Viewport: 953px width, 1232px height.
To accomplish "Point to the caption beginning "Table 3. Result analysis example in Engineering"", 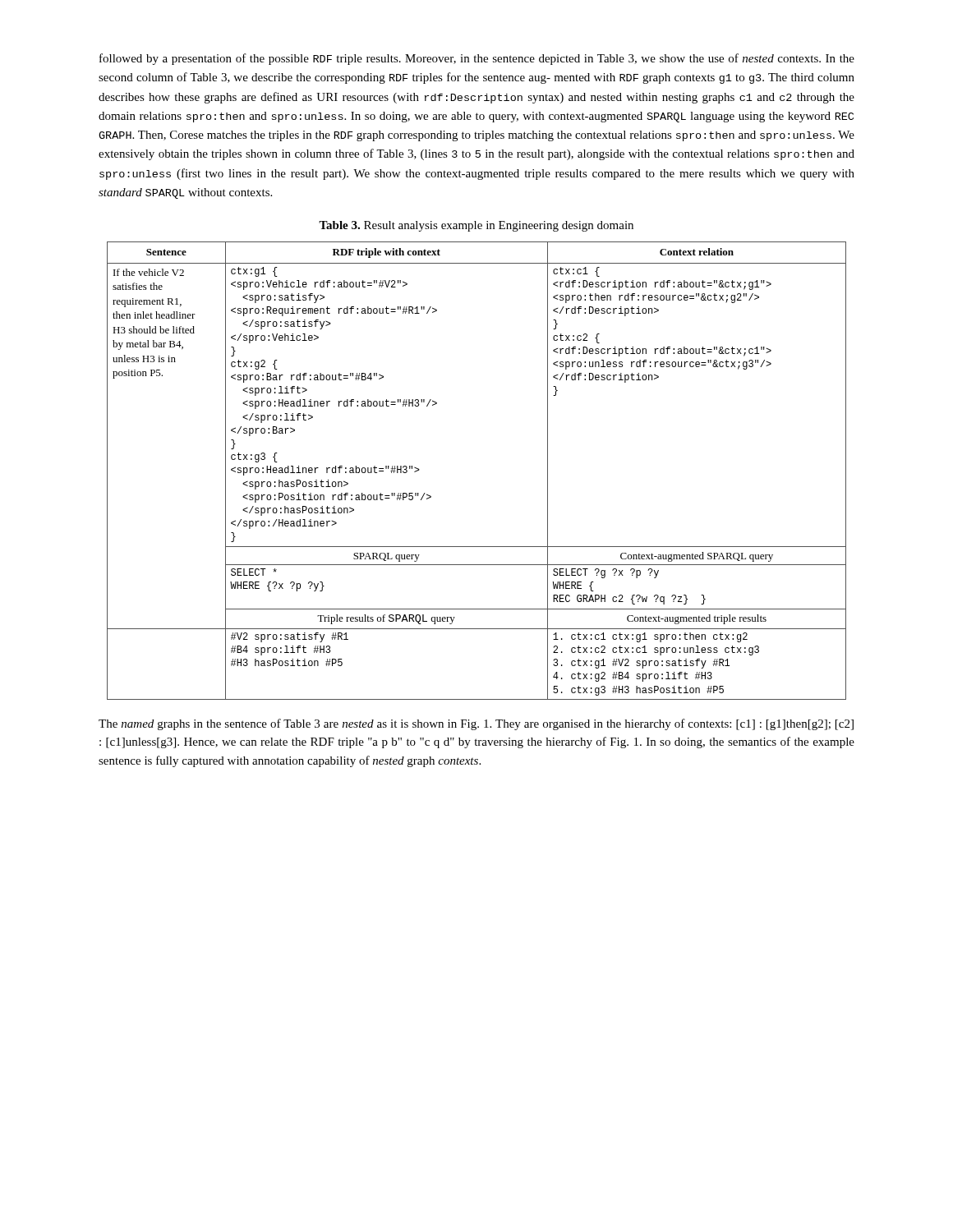I will [x=476, y=225].
